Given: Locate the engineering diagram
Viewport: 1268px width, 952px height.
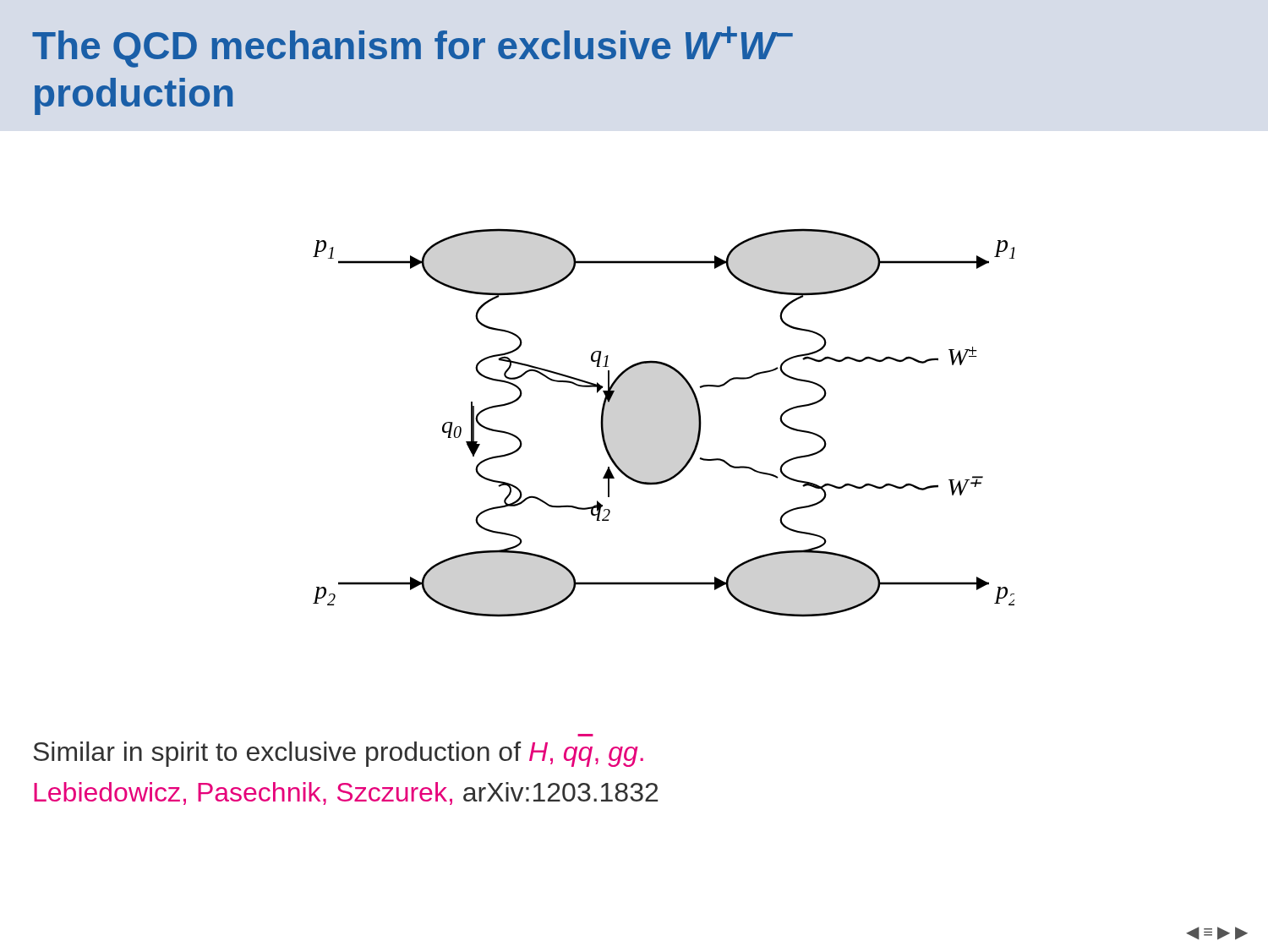Looking at the screenshot, I should tap(634, 423).
